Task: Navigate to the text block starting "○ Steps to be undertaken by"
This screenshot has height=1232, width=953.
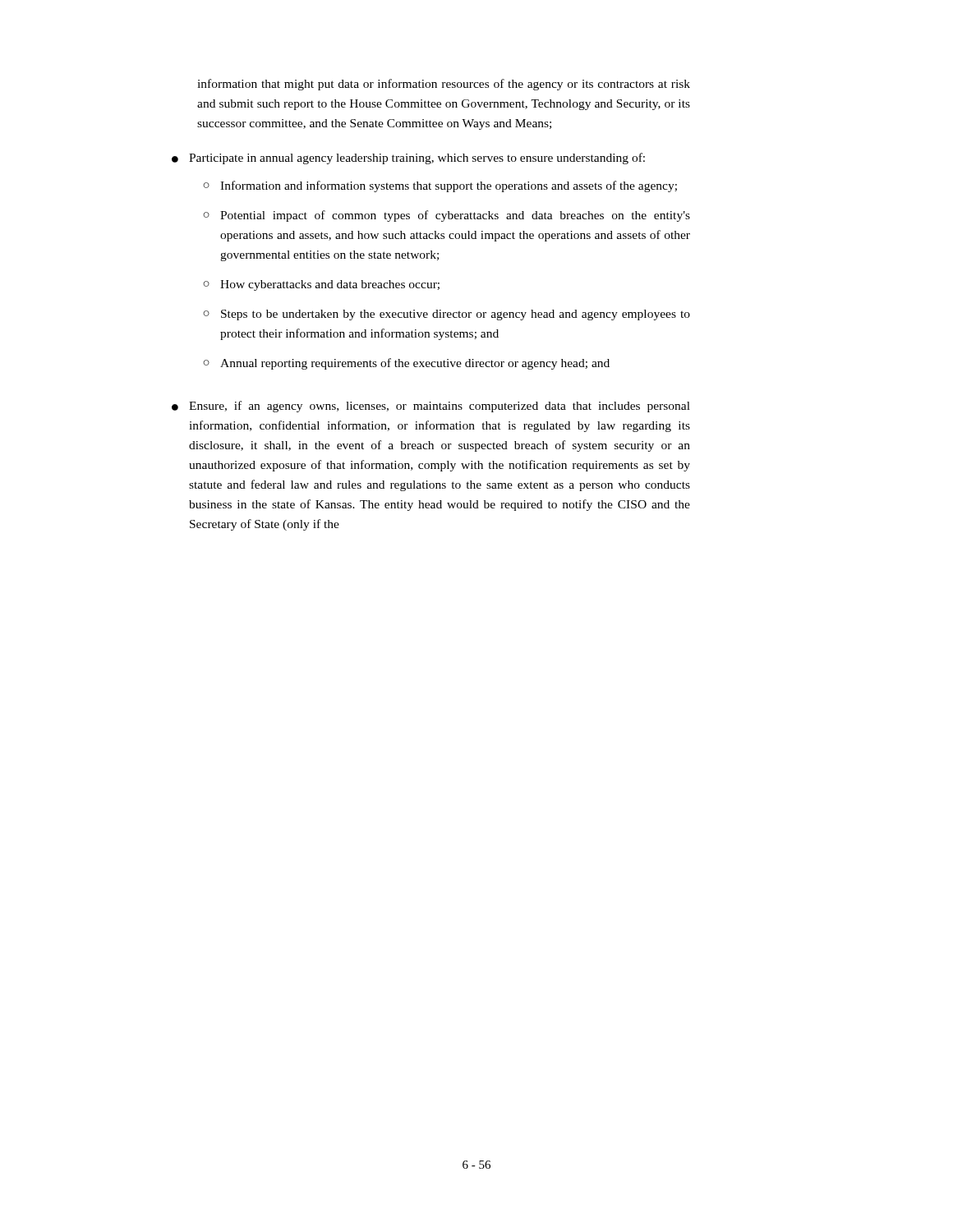Action: point(443,324)
